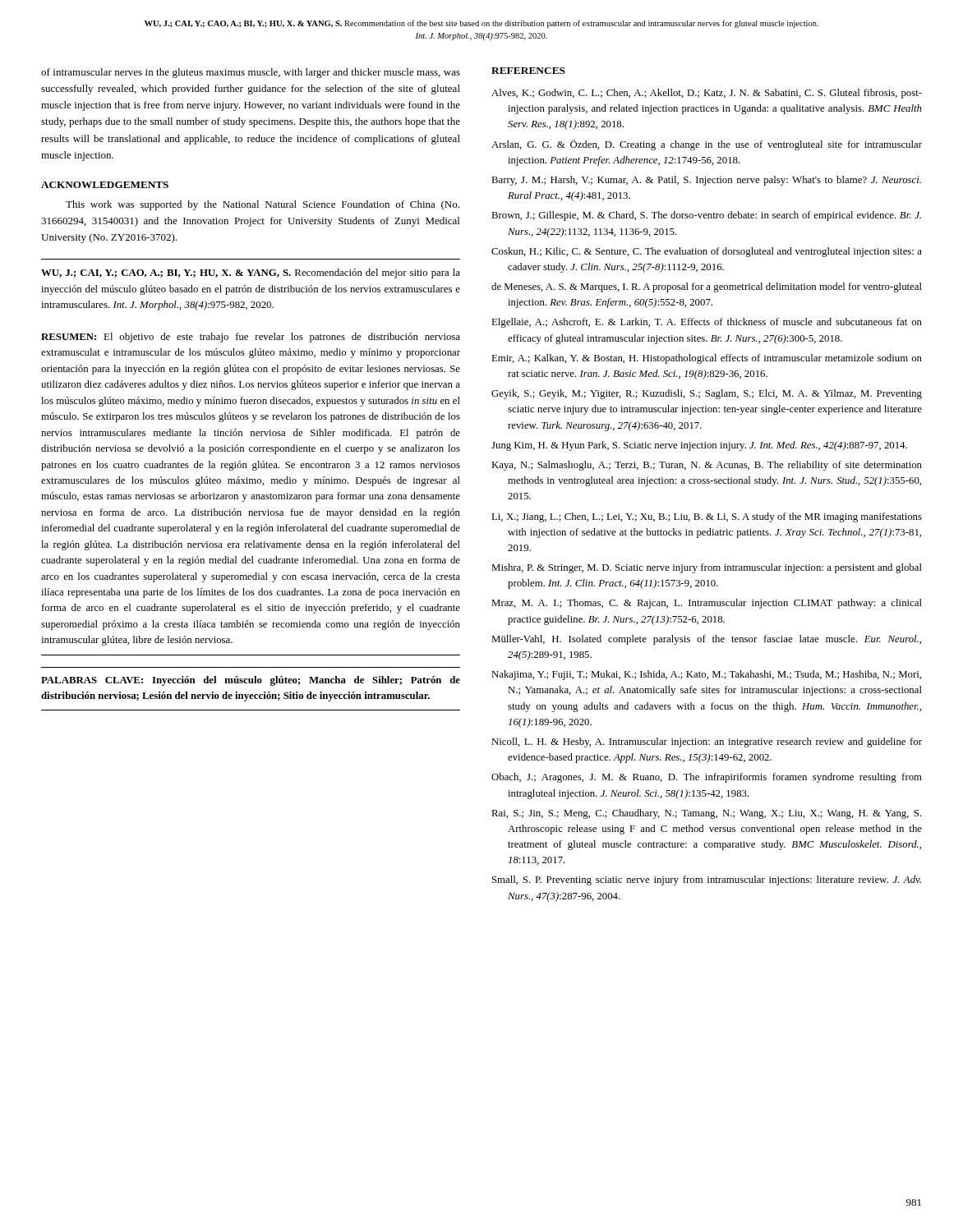This screenshot has width=963, height=1232.
Task: Find the text starting "Barry, J. M.;"
Action: [707, 188]
